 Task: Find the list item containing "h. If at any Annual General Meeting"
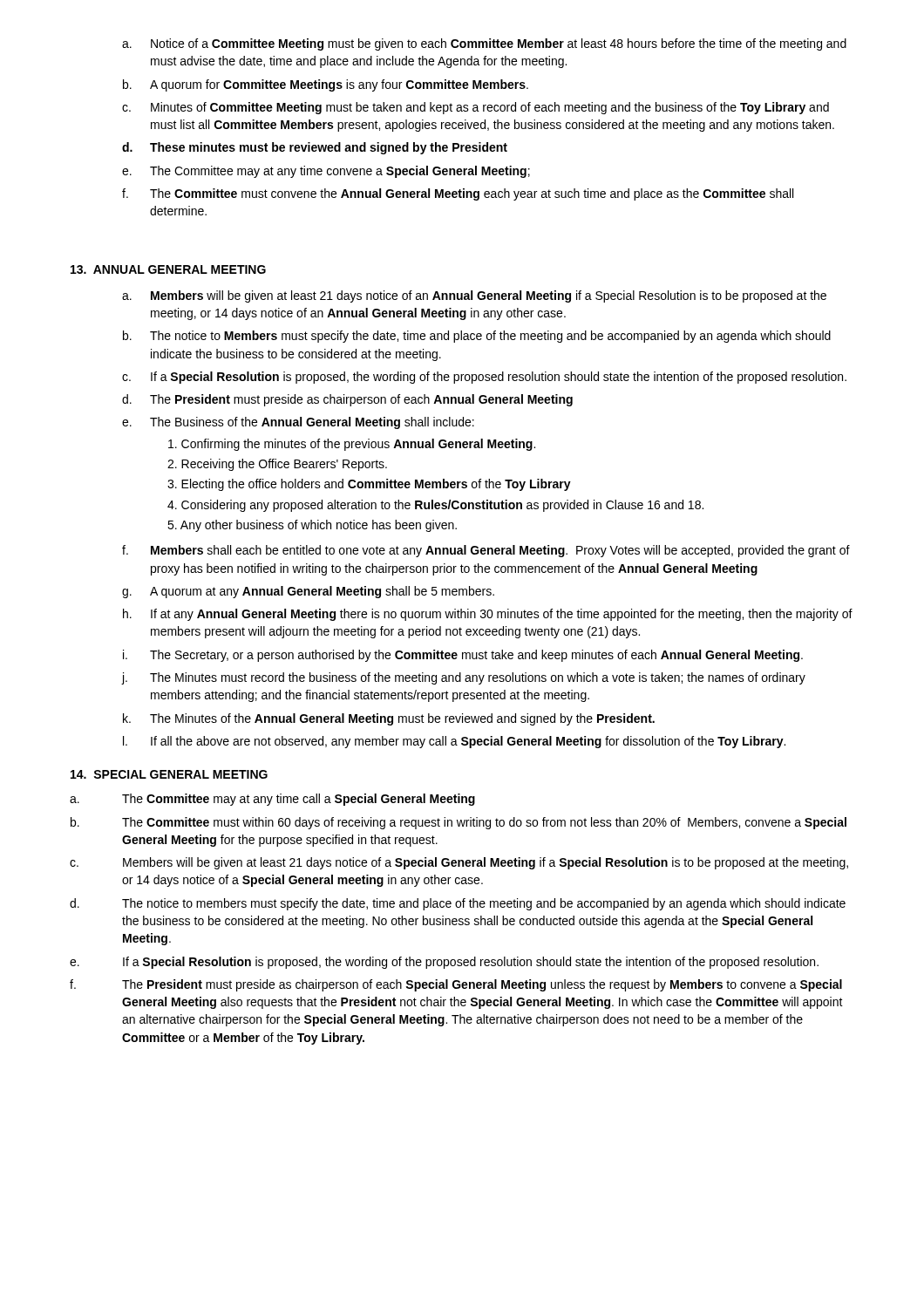pos(488,623)
